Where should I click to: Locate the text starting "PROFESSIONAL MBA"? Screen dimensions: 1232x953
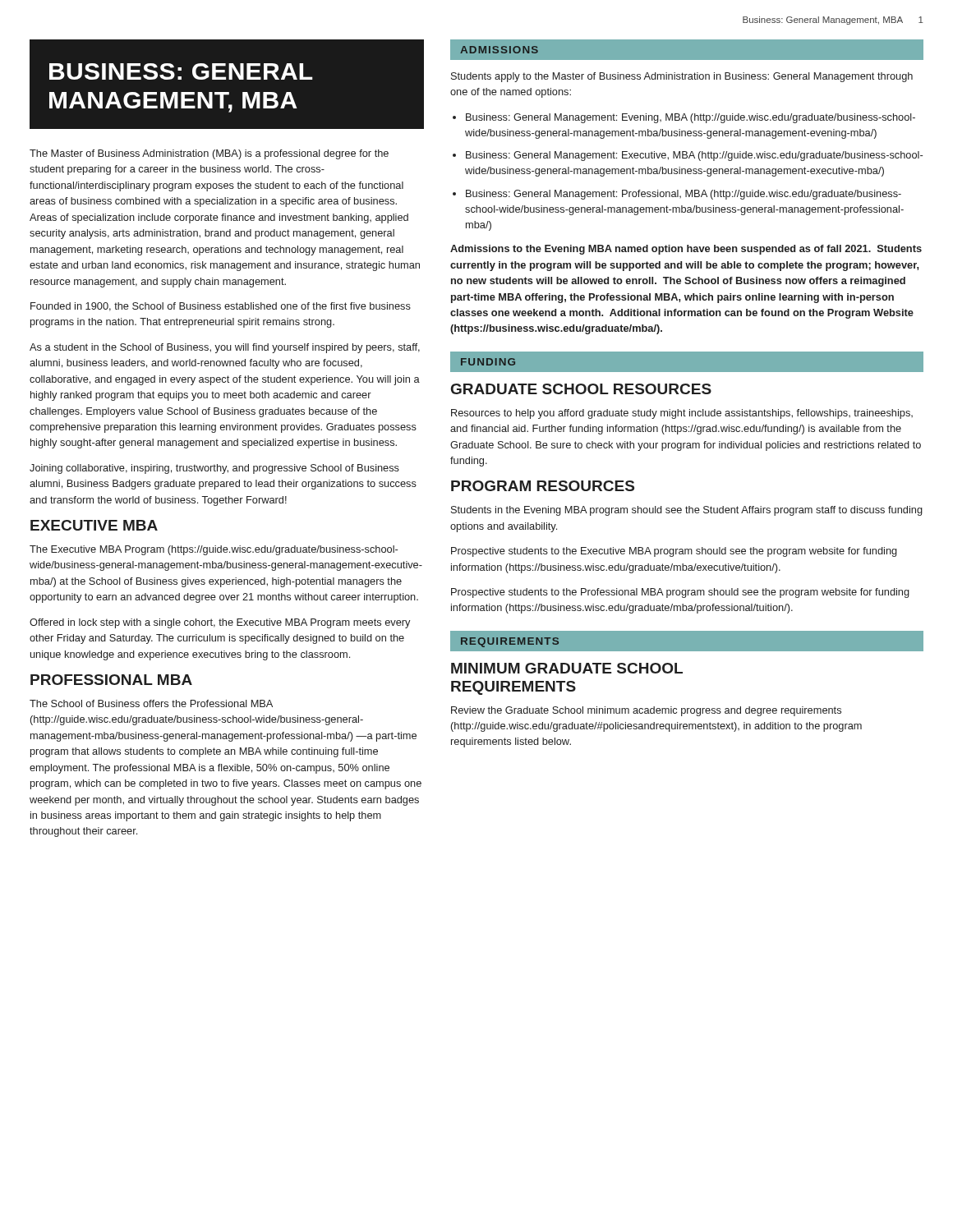111,680
